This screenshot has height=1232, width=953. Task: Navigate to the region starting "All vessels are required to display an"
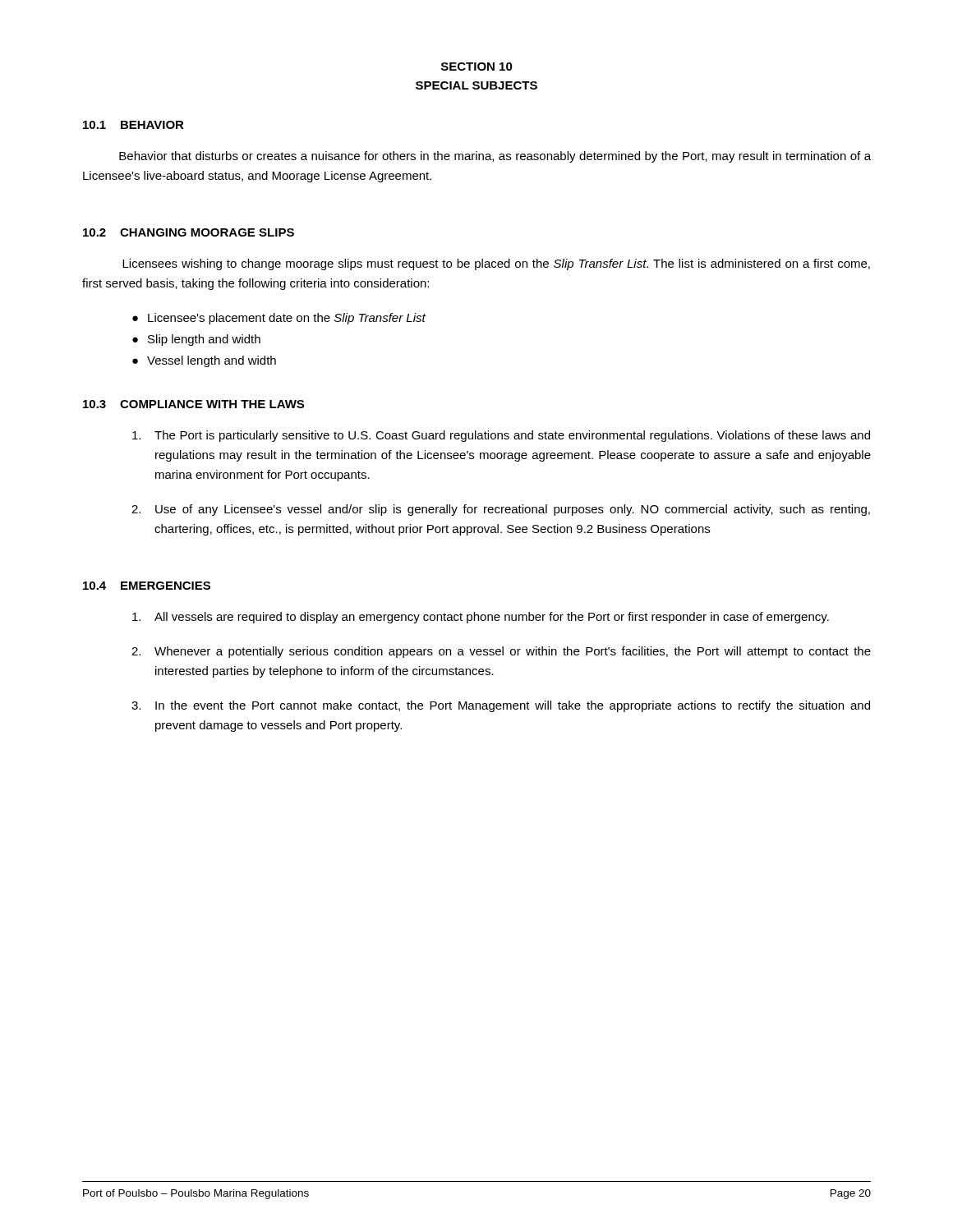point(501,617)
